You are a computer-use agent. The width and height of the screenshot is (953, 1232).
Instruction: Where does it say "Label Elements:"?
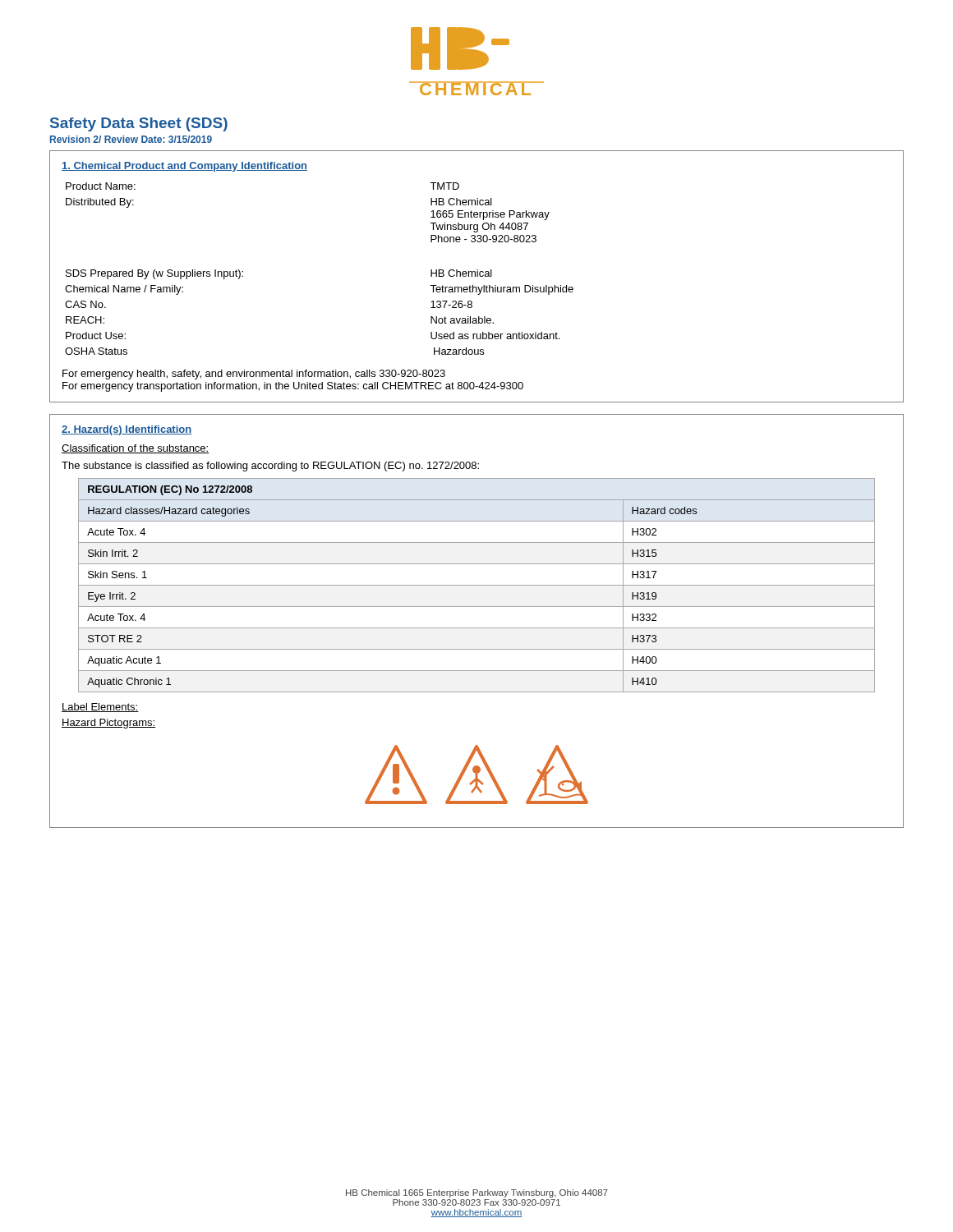100,708
